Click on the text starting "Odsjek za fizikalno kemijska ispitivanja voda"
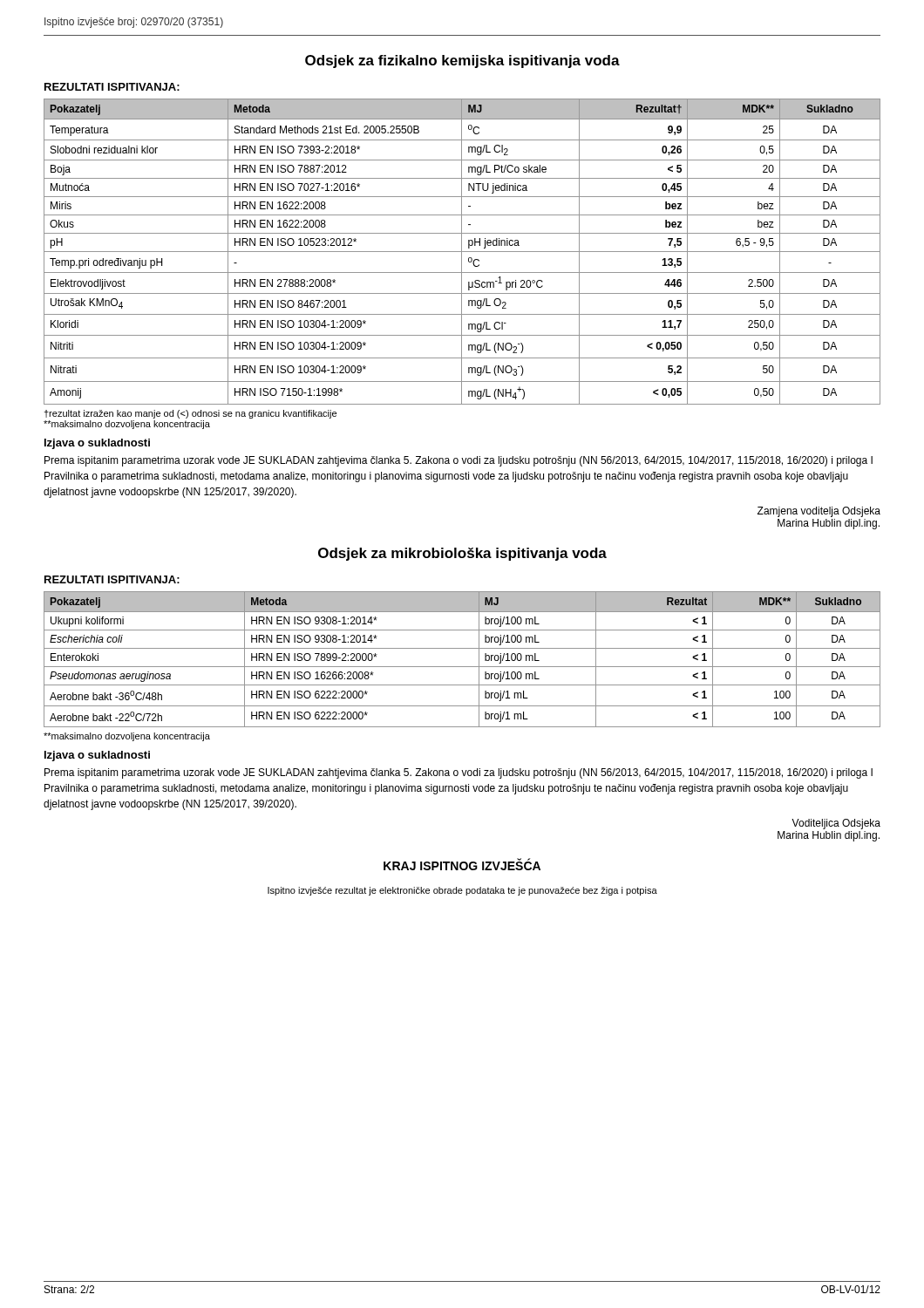Image resolution: width=924 pixels, height=1308 pixels. 462,61
